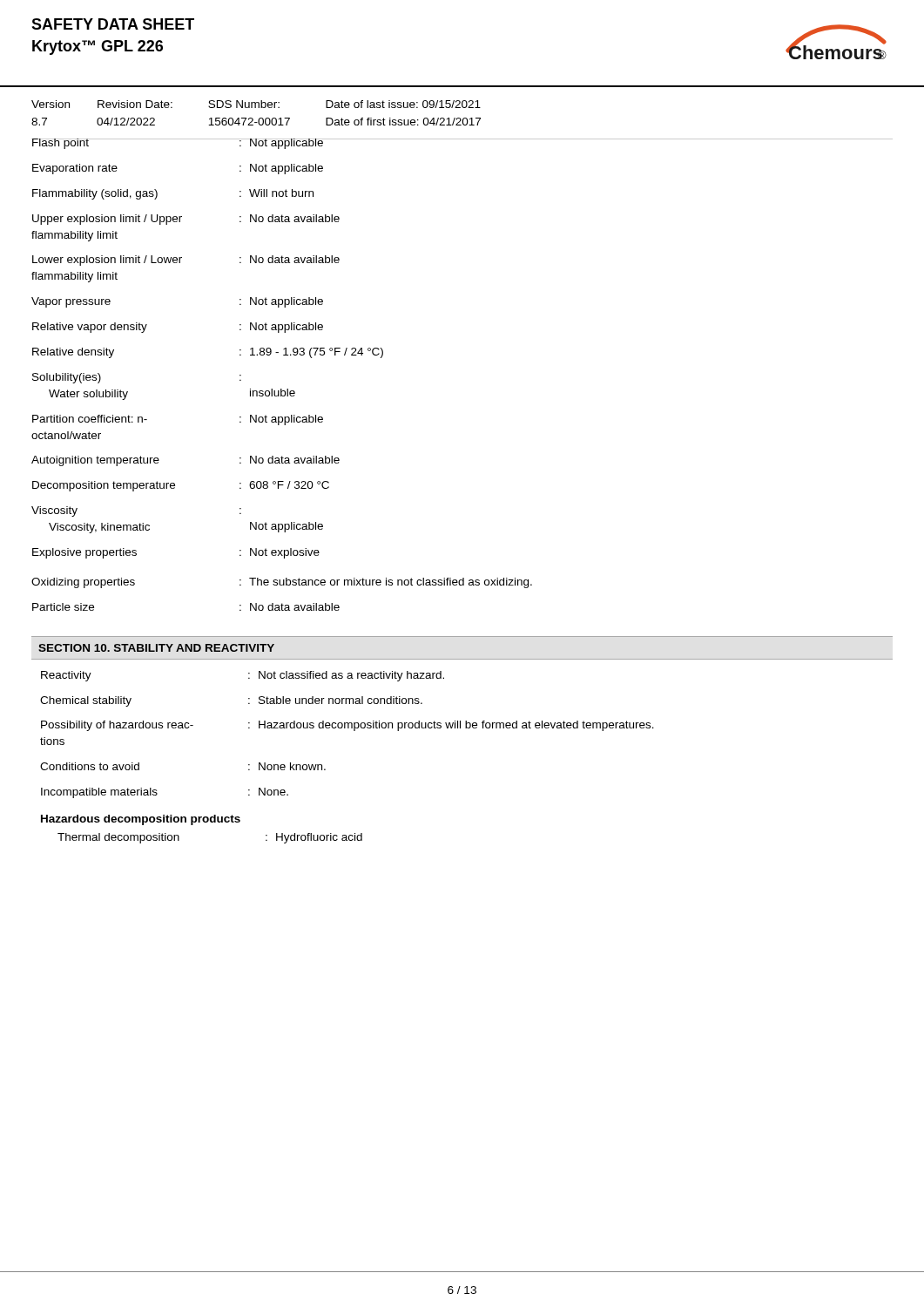Where is the passage that starts "Oxidizing properties : The substance or"?
The image size is (924, 1307).
pos(462,582)
